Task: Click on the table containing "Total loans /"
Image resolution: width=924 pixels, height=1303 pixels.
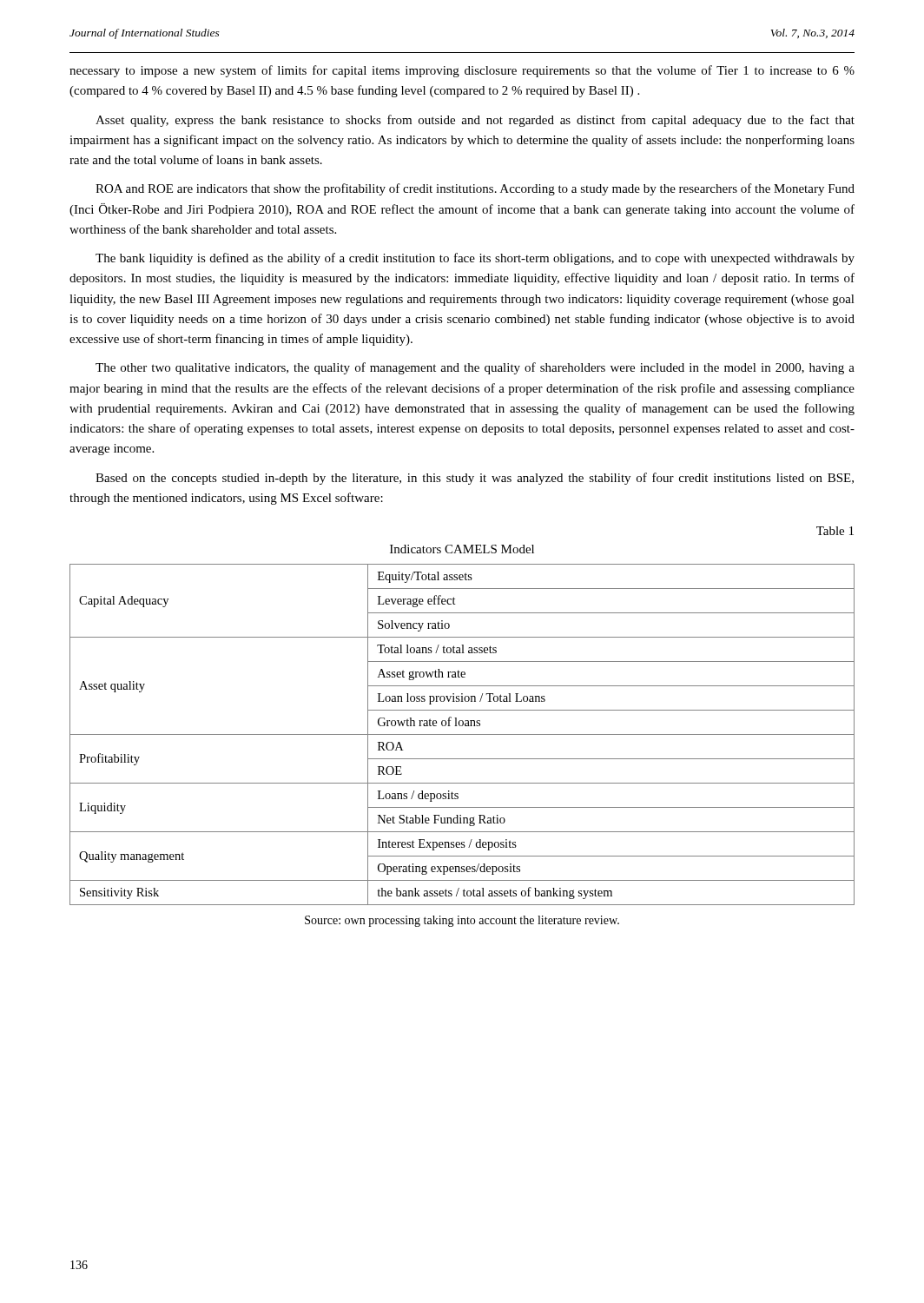Action: [462, 735]
